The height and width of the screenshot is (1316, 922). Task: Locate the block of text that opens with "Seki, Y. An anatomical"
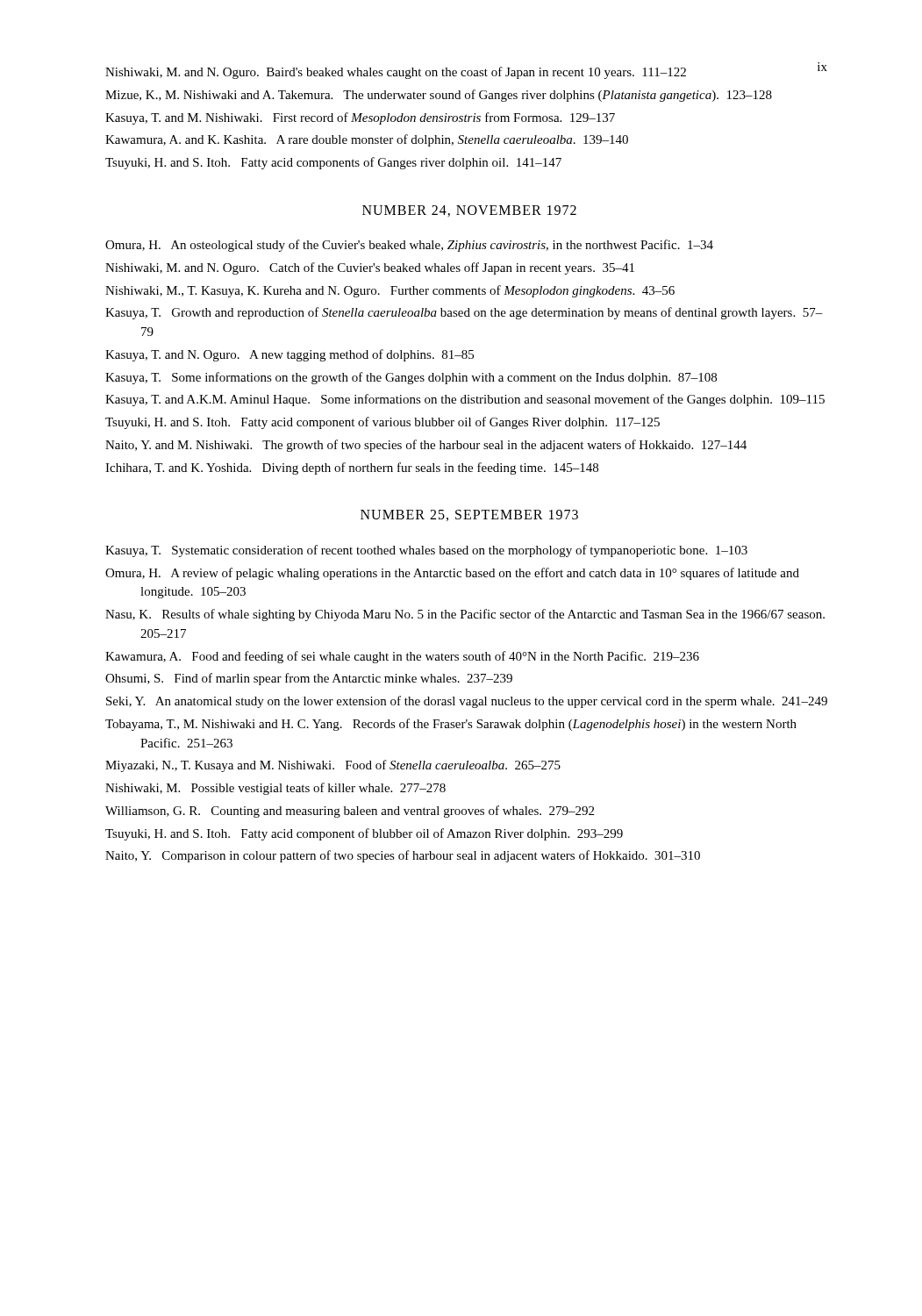click(467, 701)
